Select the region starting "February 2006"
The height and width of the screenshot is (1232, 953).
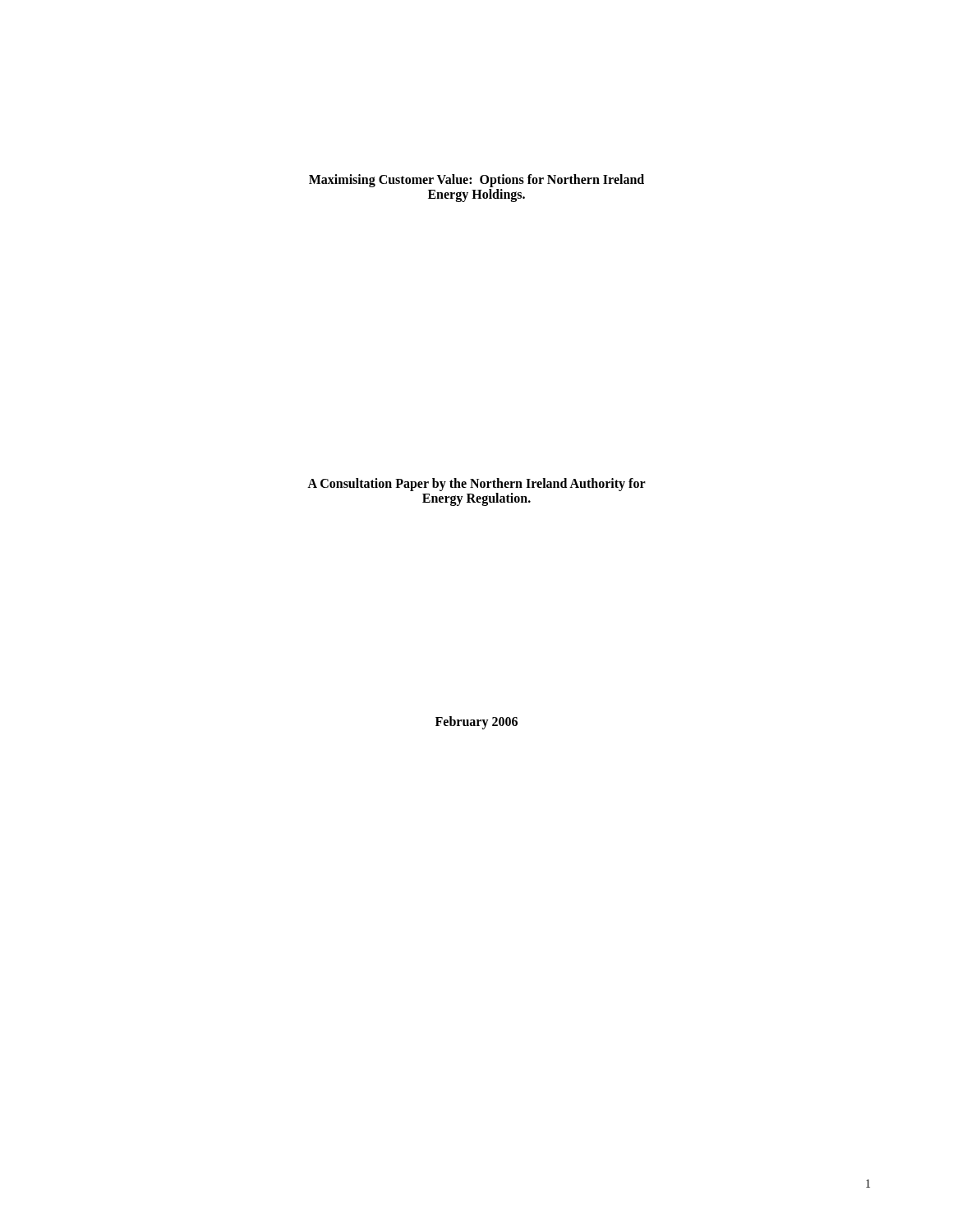(476, 722)
